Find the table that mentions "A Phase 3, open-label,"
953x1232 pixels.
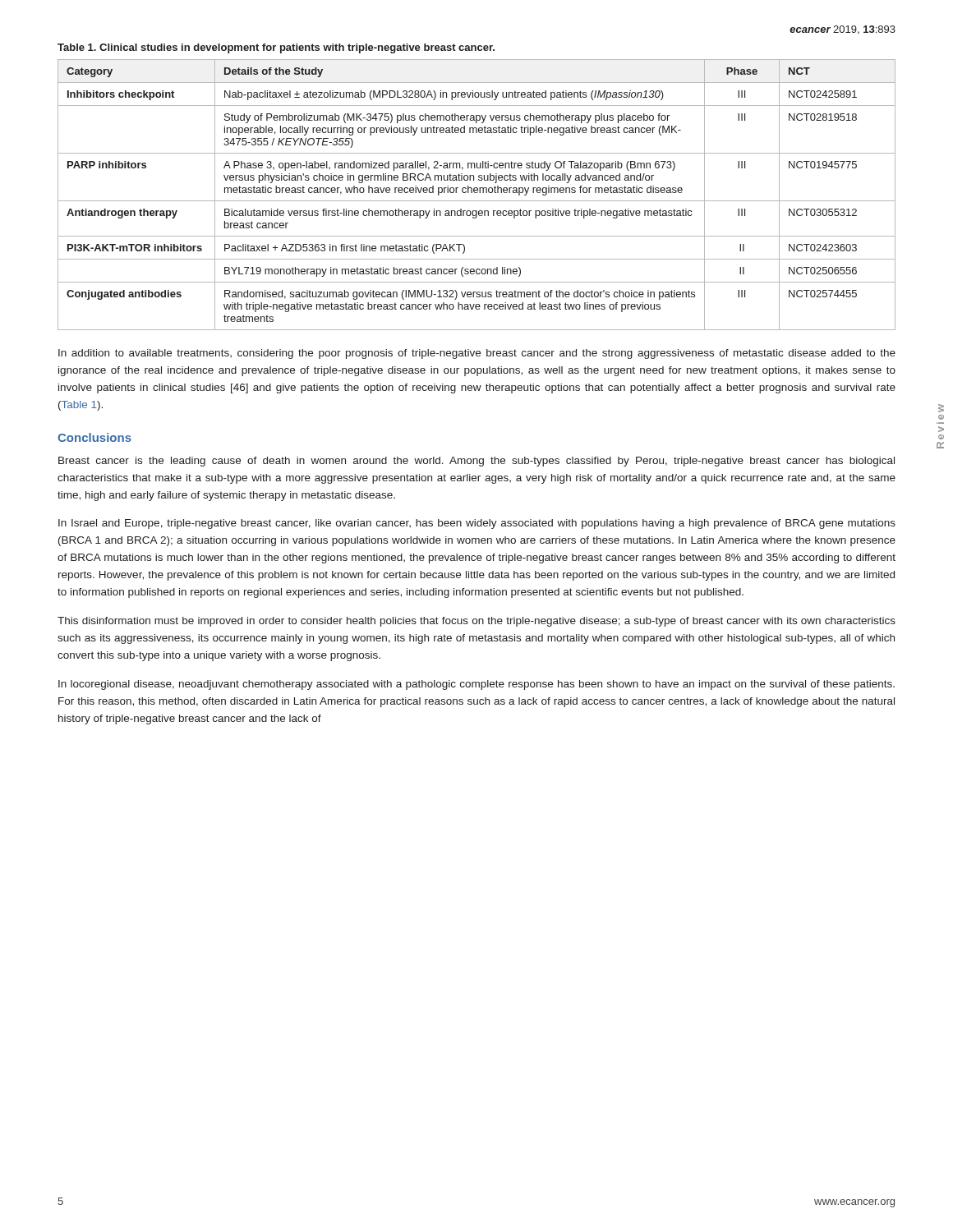476,195
